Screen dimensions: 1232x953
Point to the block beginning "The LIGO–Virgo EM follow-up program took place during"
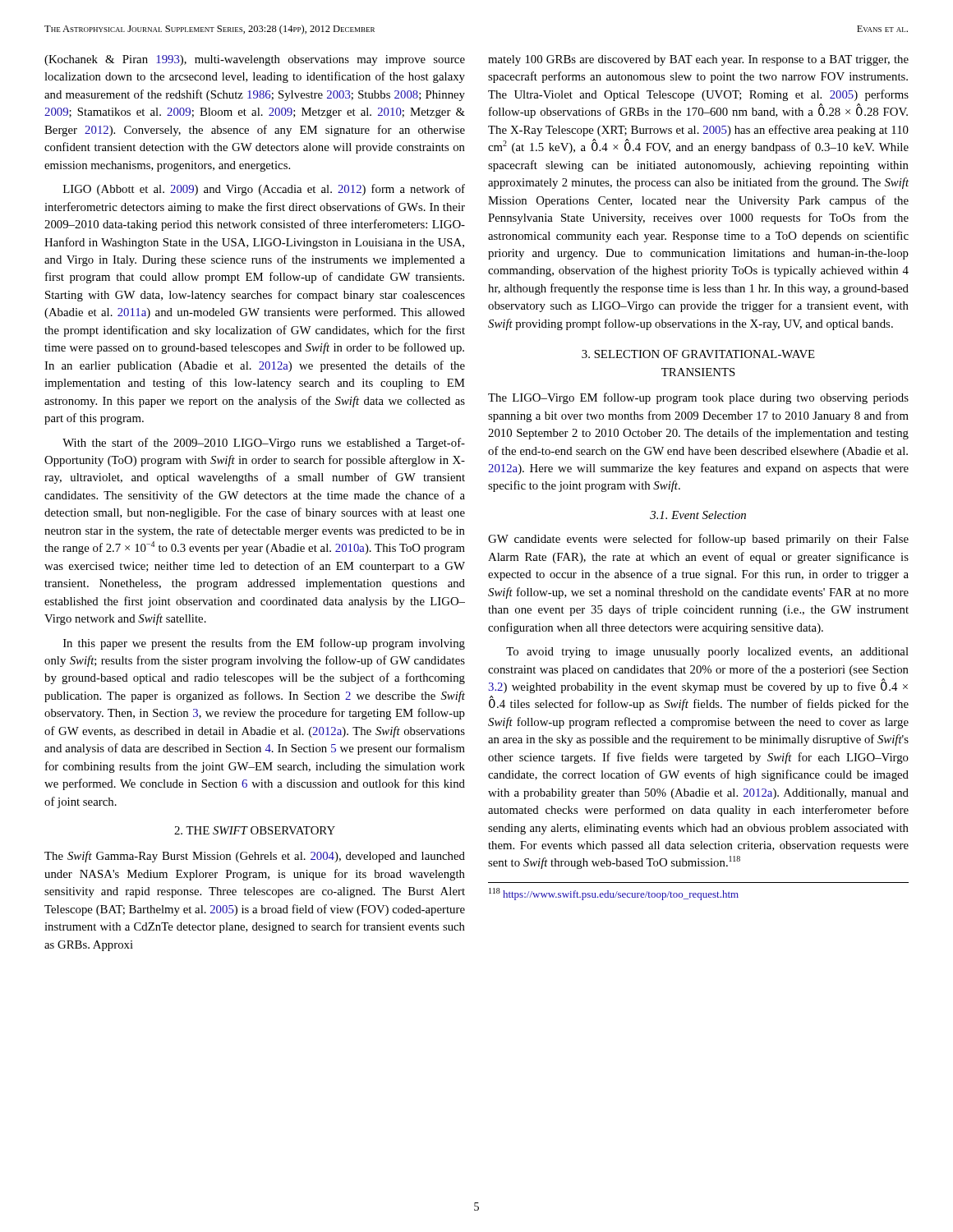pyautogui.click(x=698, y=442)
